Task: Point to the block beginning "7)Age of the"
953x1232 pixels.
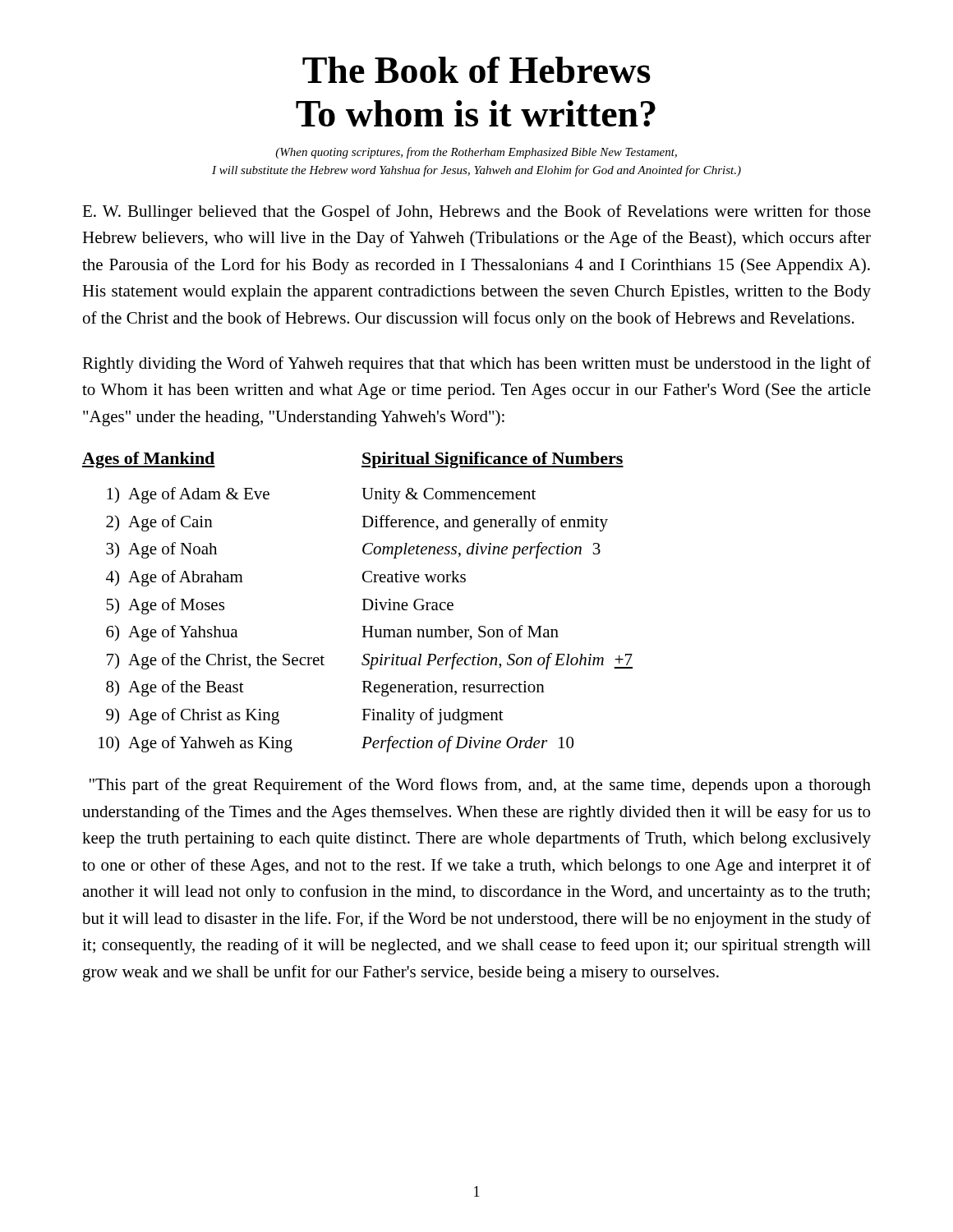Action: tap(222, 660)
